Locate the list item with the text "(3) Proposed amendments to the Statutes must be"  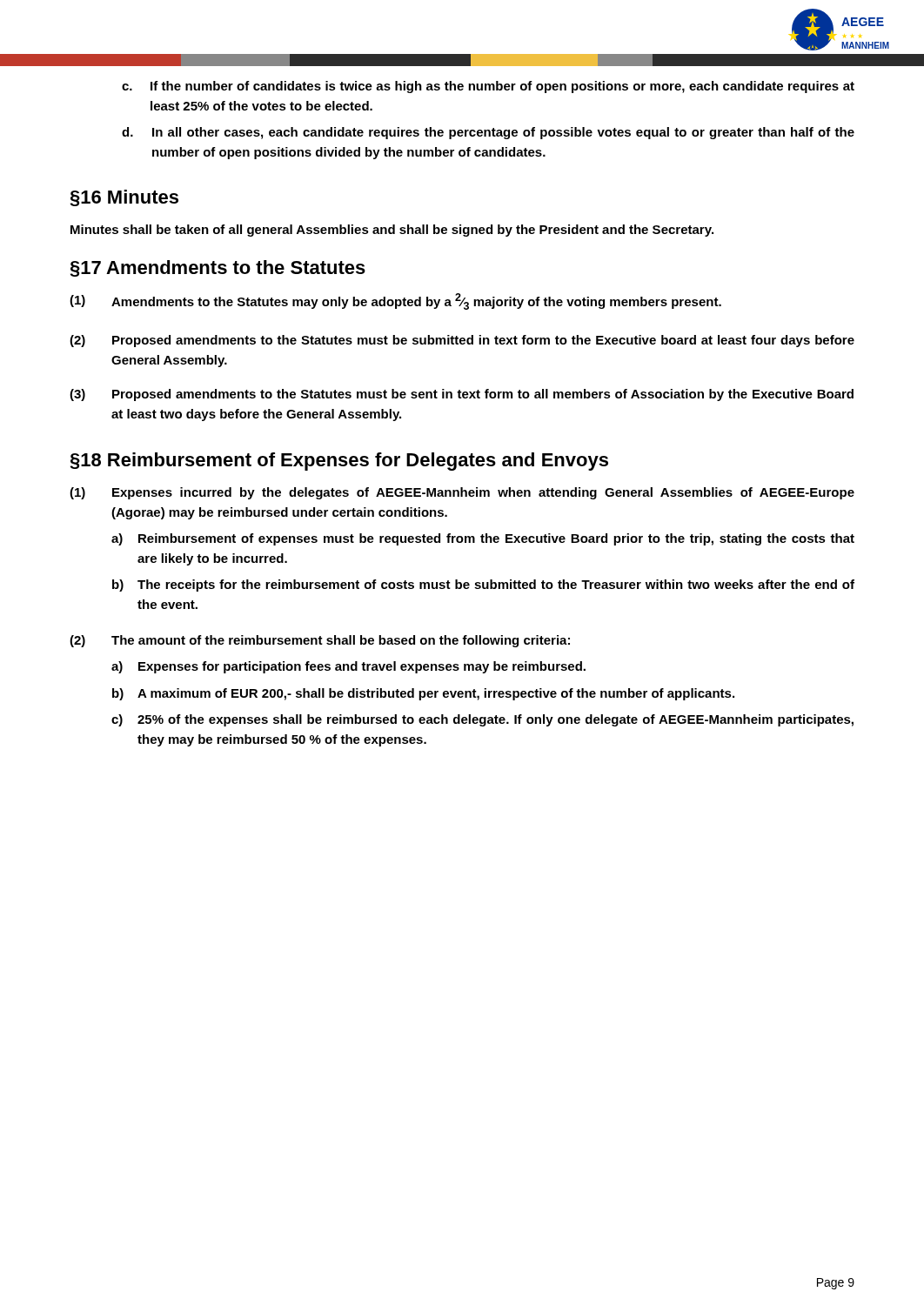tap(462, 404)
